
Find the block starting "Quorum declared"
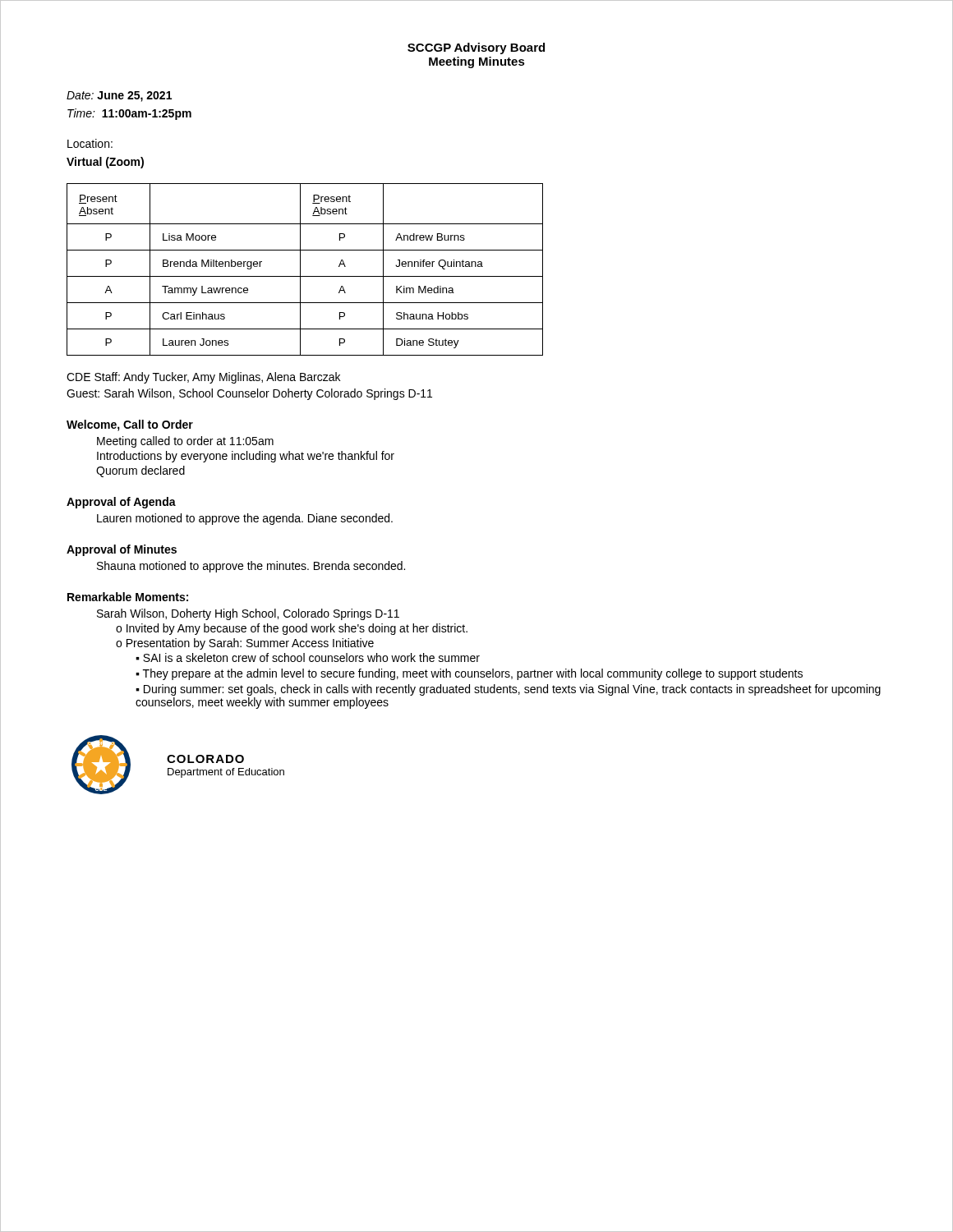click(x=141, y=470)
